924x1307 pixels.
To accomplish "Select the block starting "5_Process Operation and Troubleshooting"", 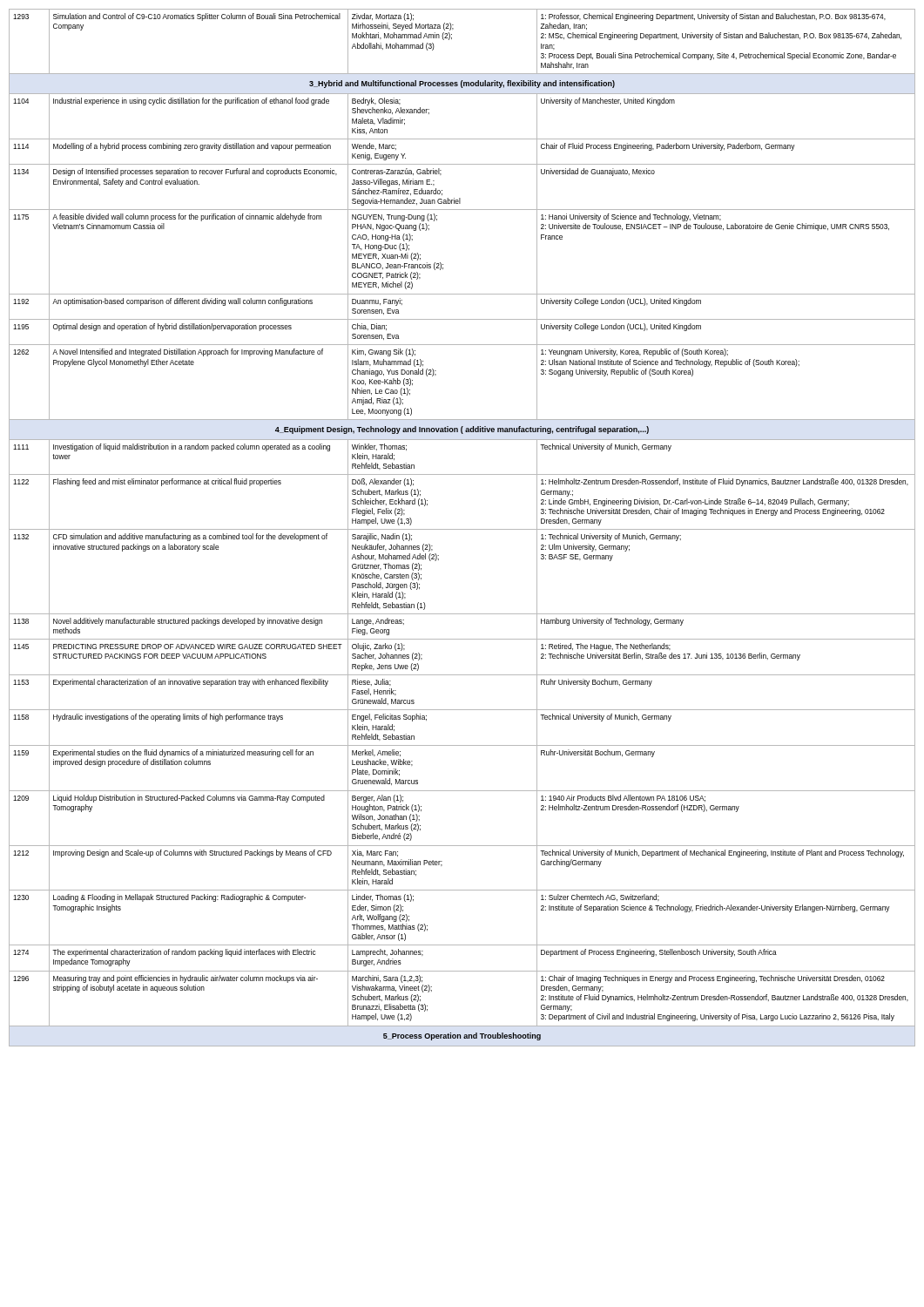I will [462, 1036].
